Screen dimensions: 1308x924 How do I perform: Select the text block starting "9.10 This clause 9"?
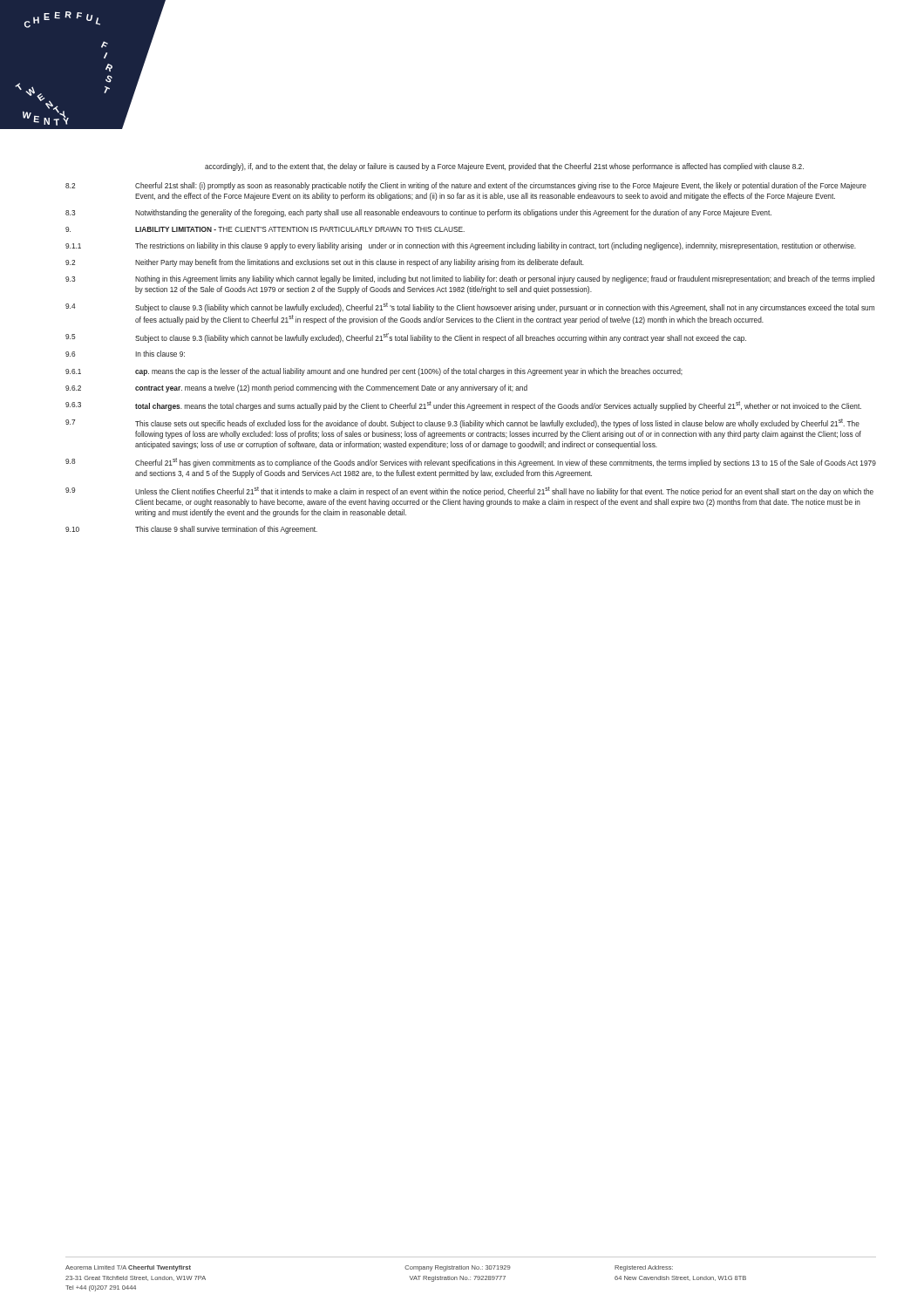click(x=191, y=530)
